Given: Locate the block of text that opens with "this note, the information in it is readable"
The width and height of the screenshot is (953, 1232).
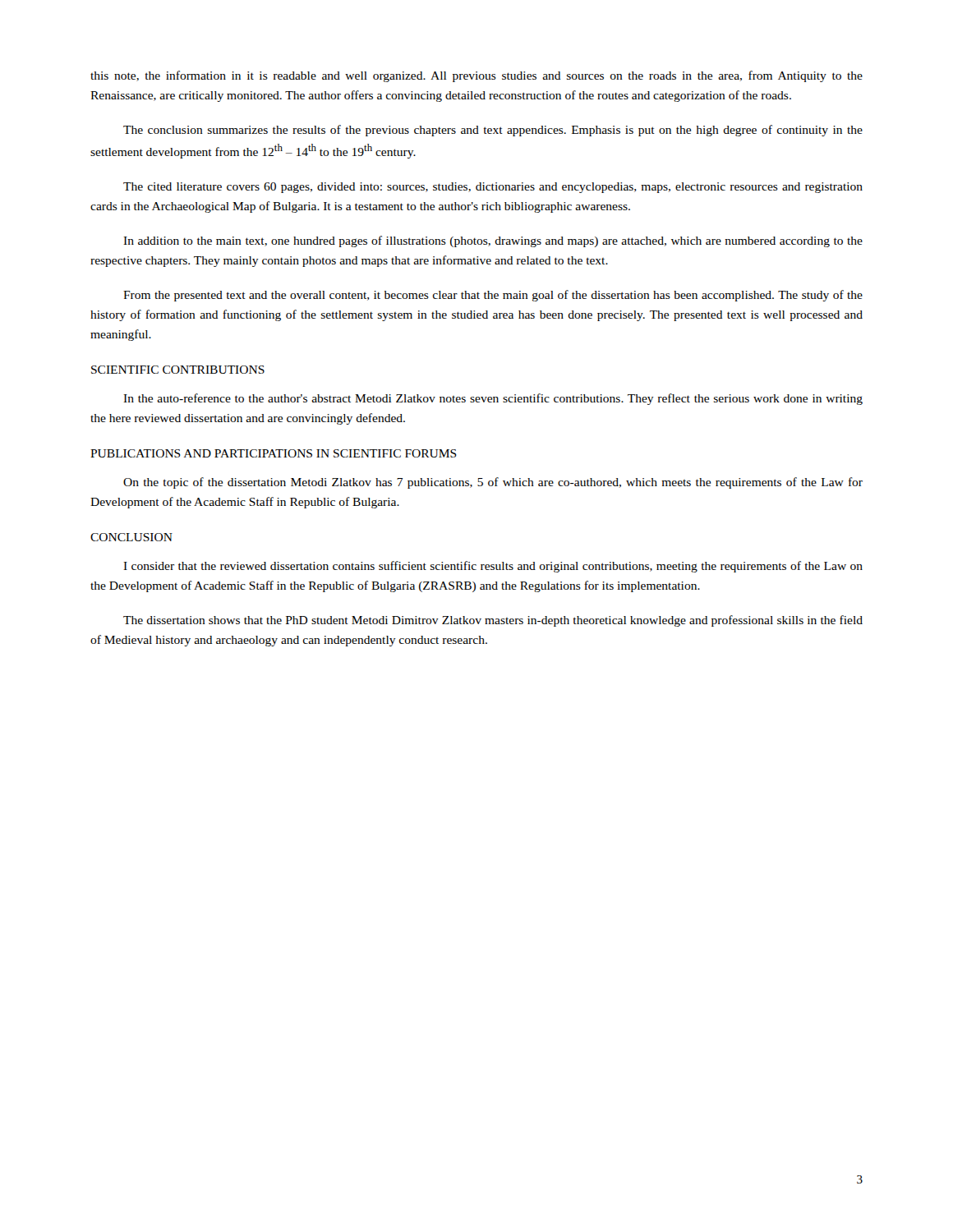Looking at the screenshot, I should 476,85.
